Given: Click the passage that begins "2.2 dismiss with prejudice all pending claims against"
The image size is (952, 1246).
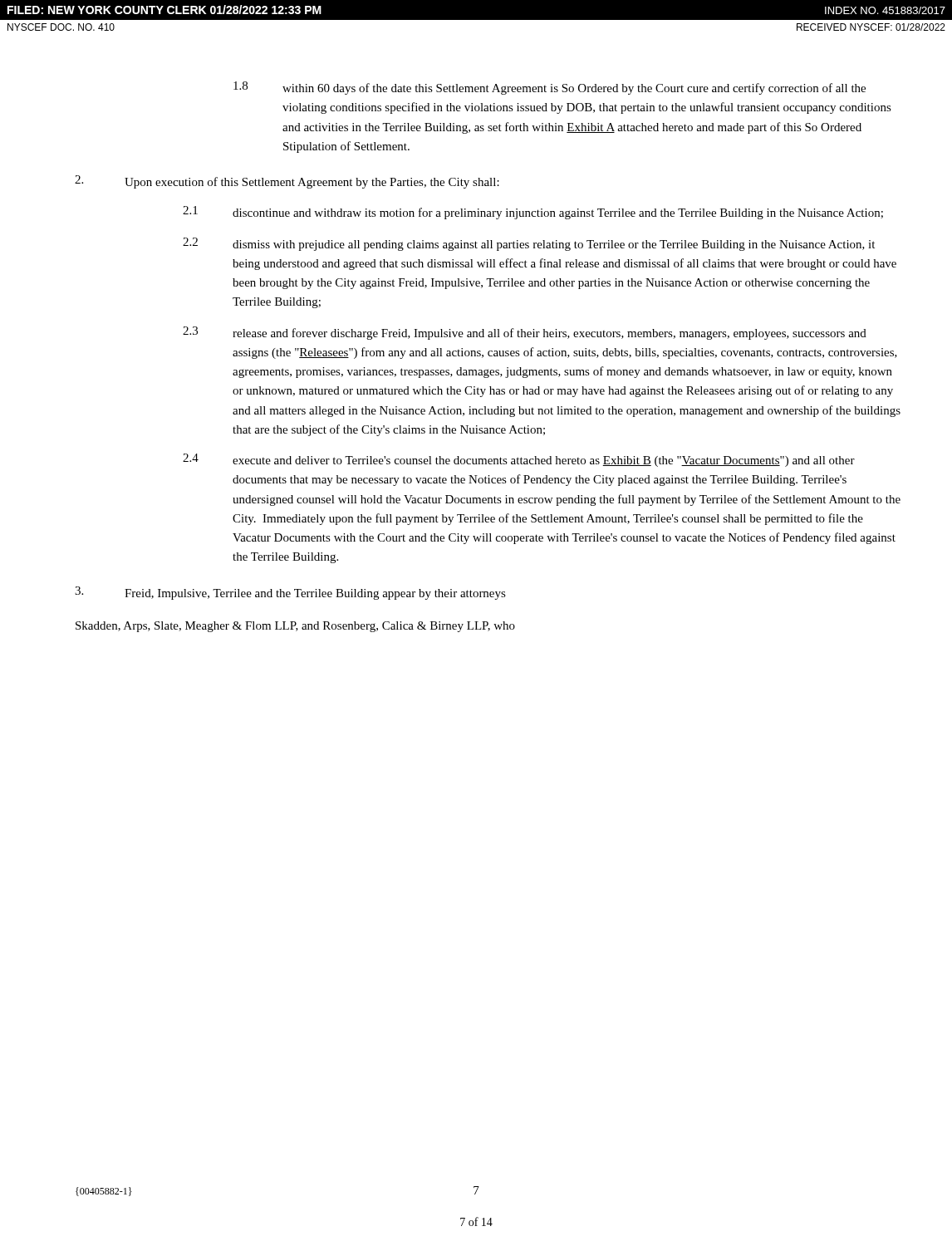Looking at the screenshot, I should pyautogui.click(x=542, y=273).
